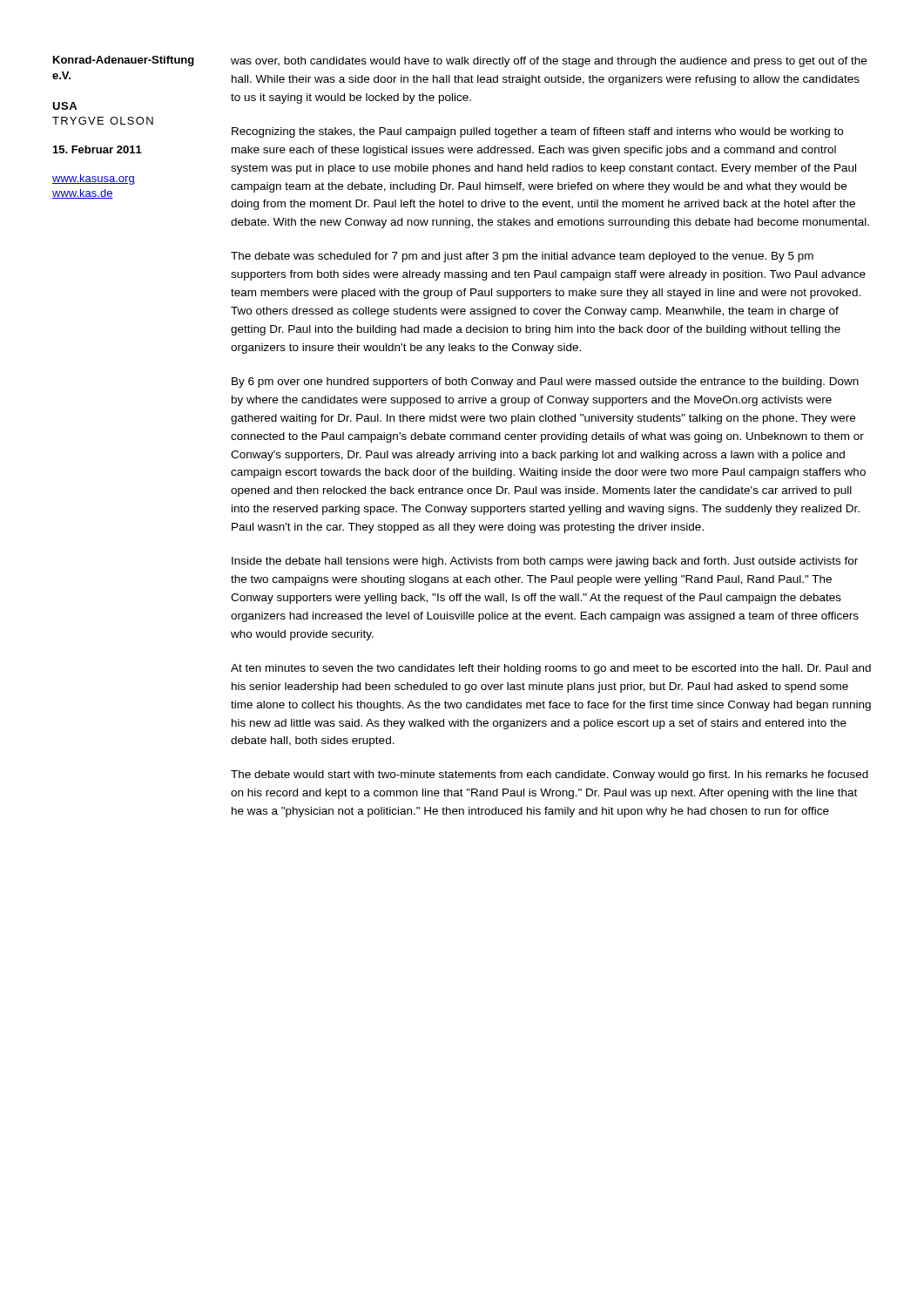Select the region starting "By 6 pm over one"
This screenshot has width=924, height=1307.
click(548, 454)
